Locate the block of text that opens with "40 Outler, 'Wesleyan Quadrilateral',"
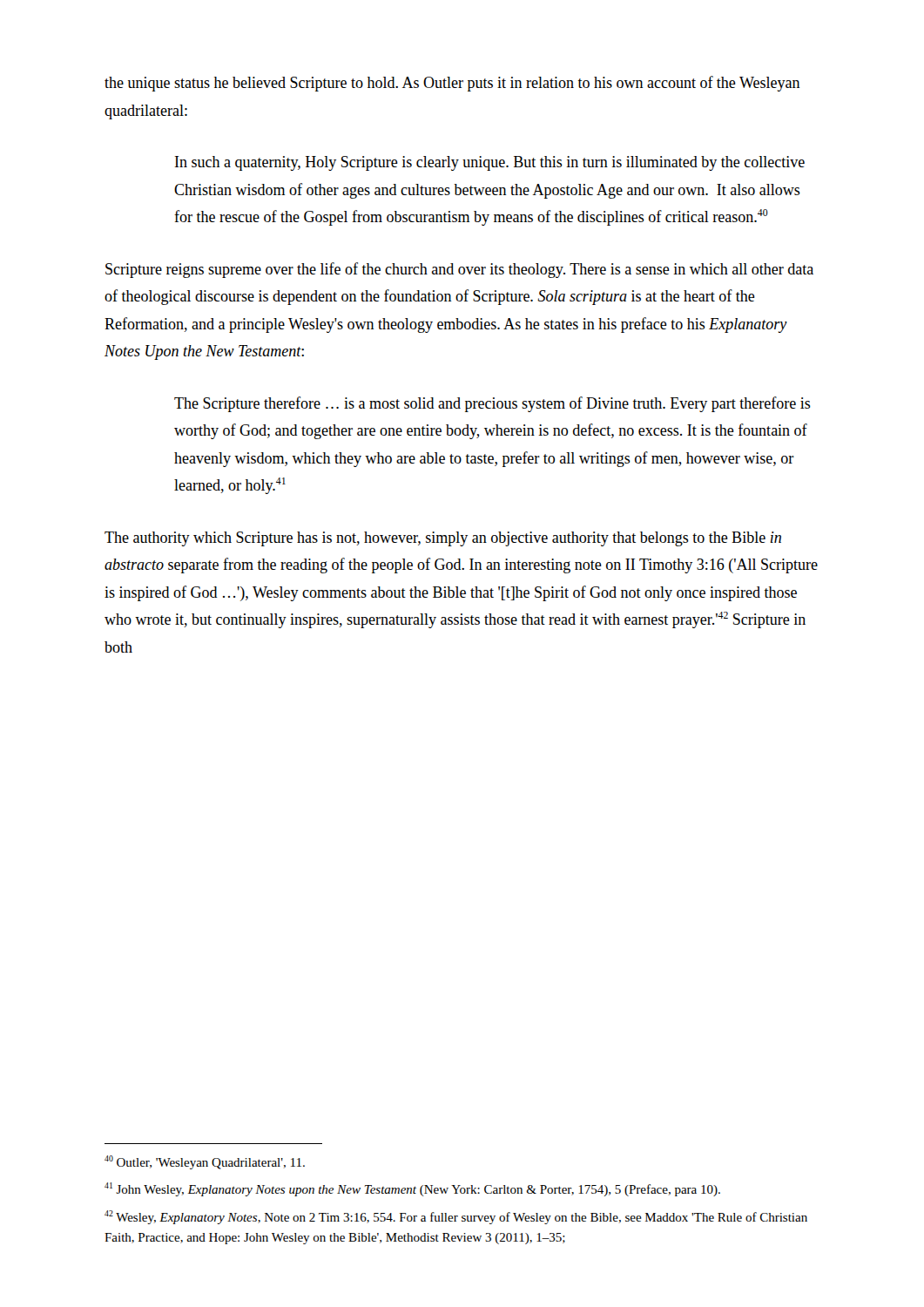 (205, 1162)
